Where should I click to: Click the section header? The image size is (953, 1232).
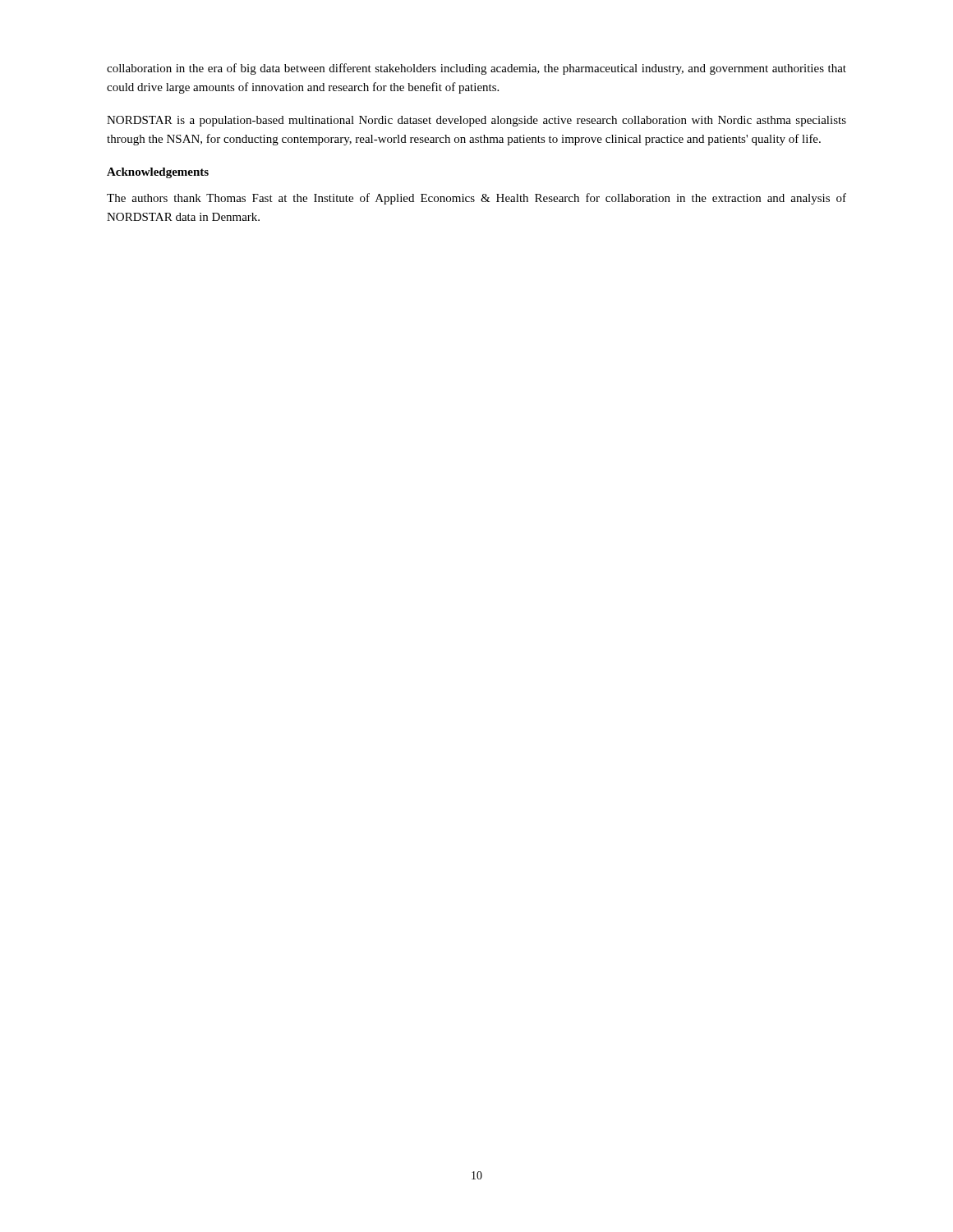158,172
